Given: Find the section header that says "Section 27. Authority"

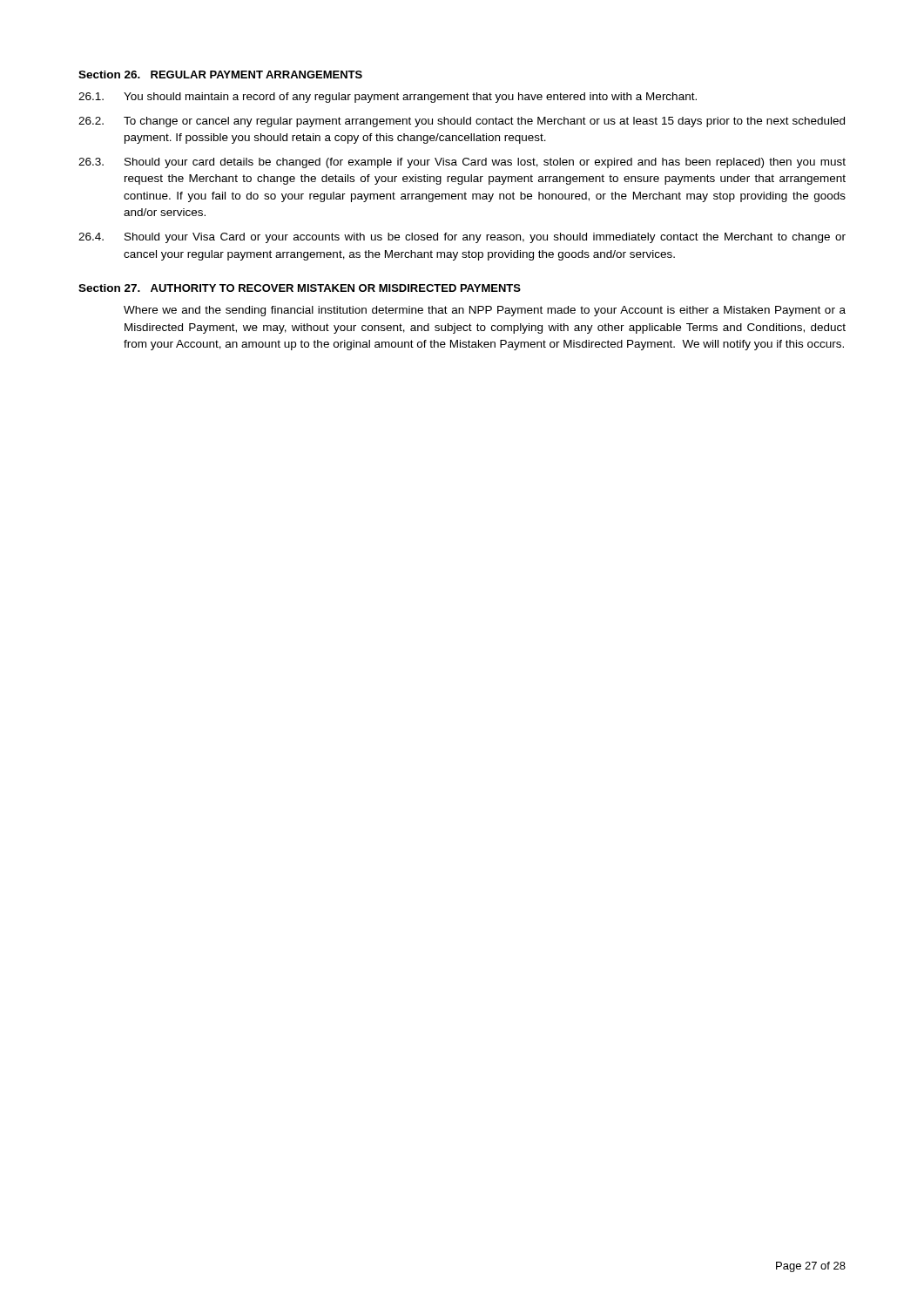Looking at the screenshot, I should [x=300, y=288].
